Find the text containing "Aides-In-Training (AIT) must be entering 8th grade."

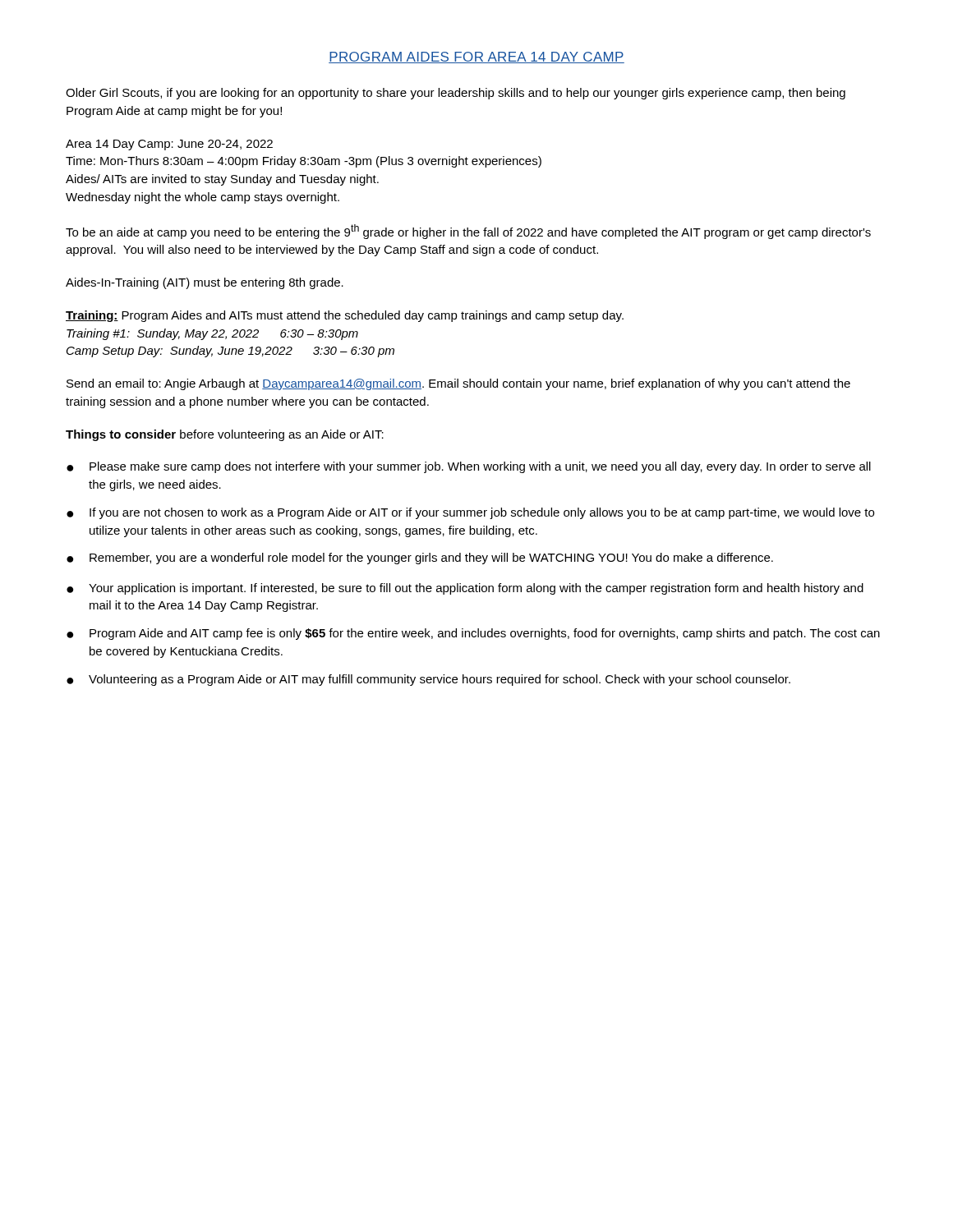[x=205, y=282]
